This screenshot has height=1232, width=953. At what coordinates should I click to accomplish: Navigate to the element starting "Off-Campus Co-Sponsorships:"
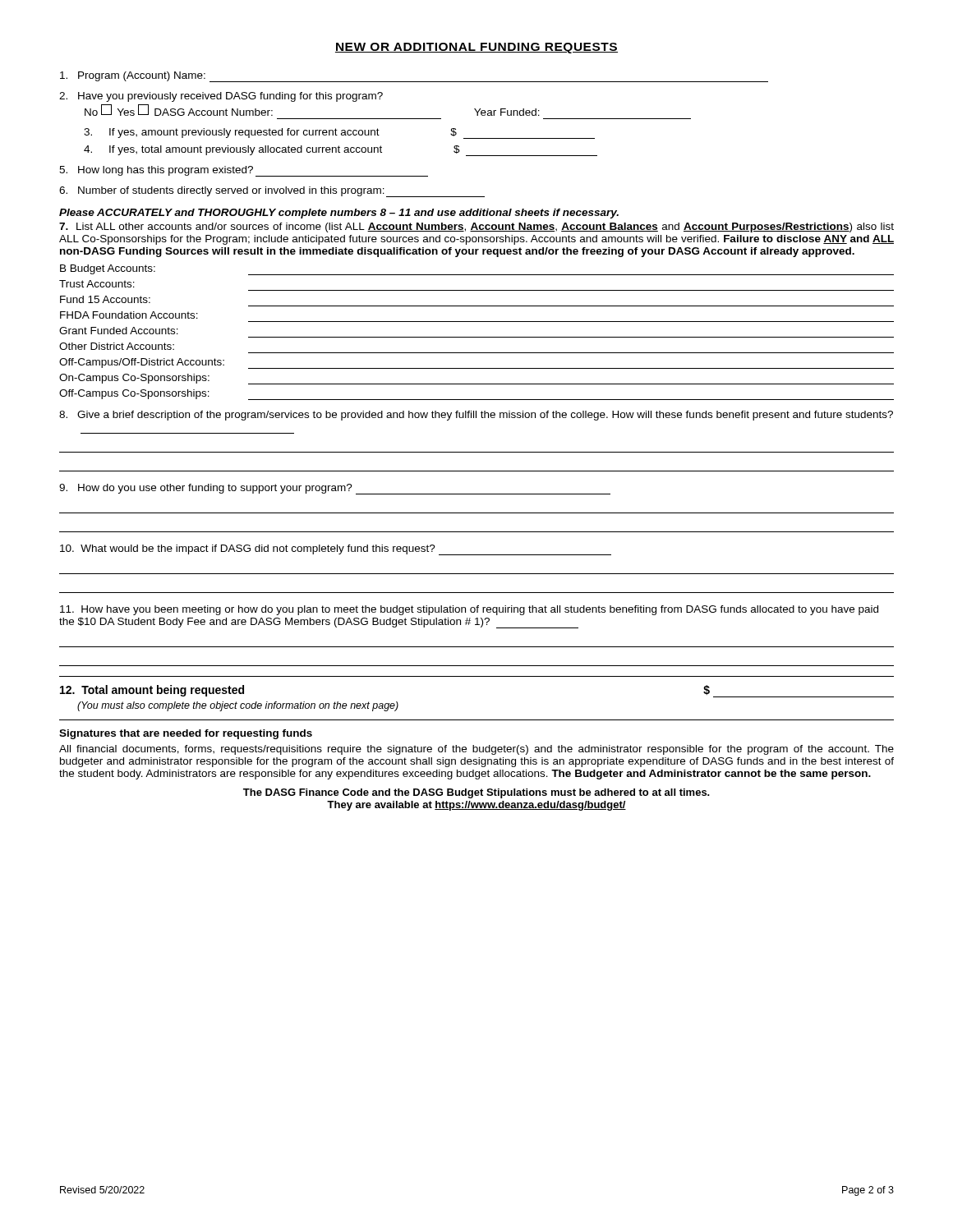(x=476, y=393)
